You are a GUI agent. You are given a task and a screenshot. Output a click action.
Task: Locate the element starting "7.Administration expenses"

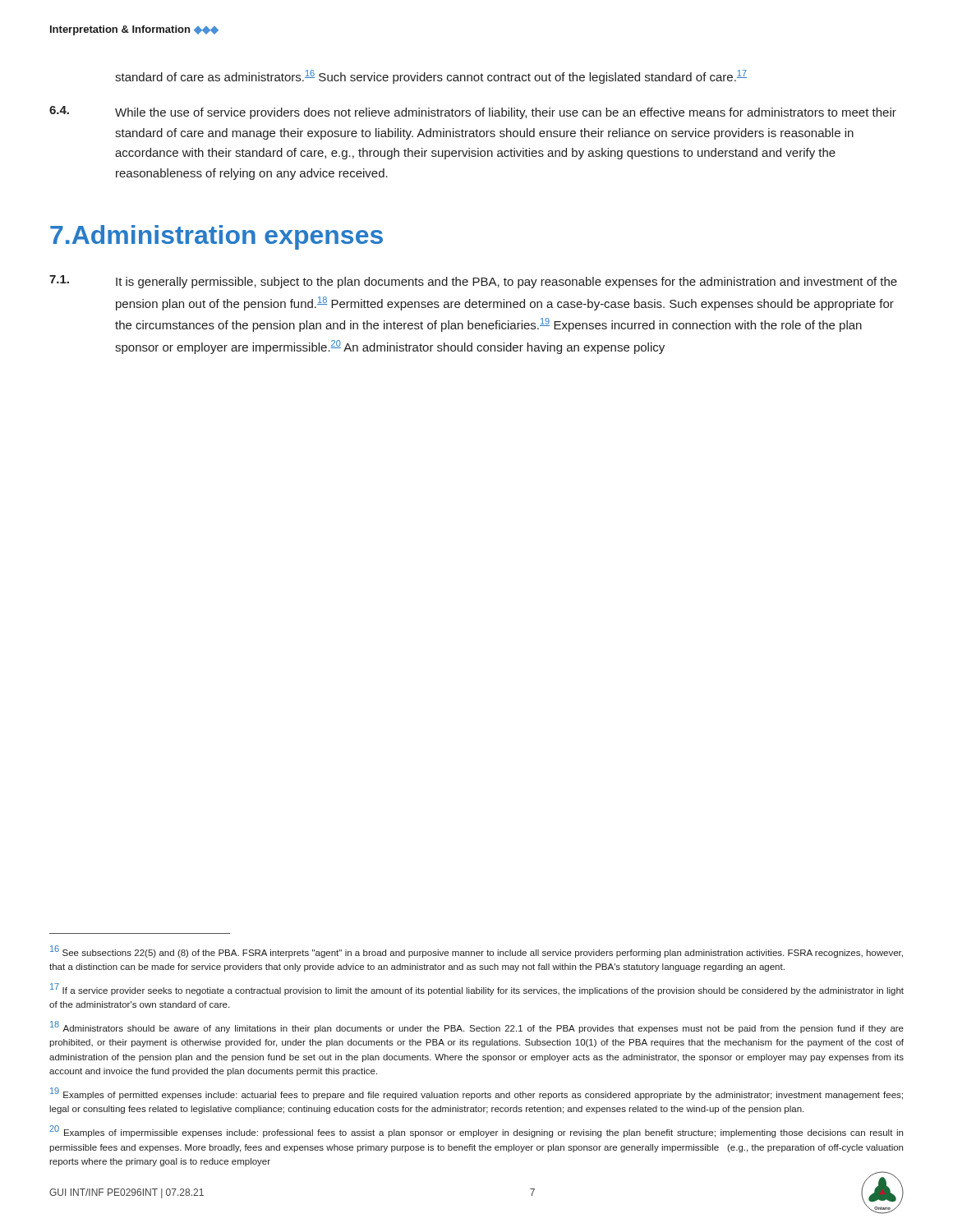[217, 235]
